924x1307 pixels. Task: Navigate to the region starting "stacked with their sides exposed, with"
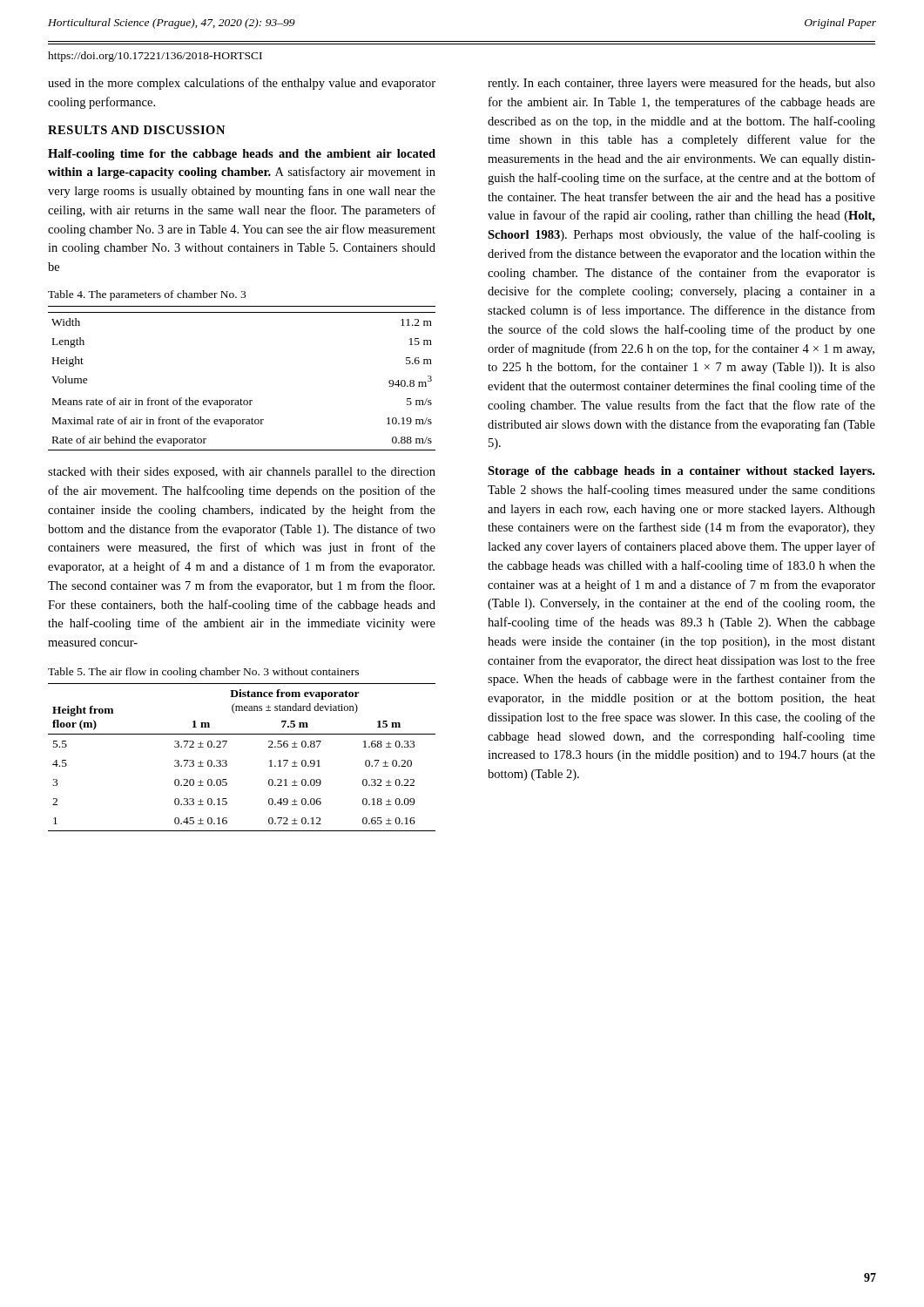pos(242,558)
